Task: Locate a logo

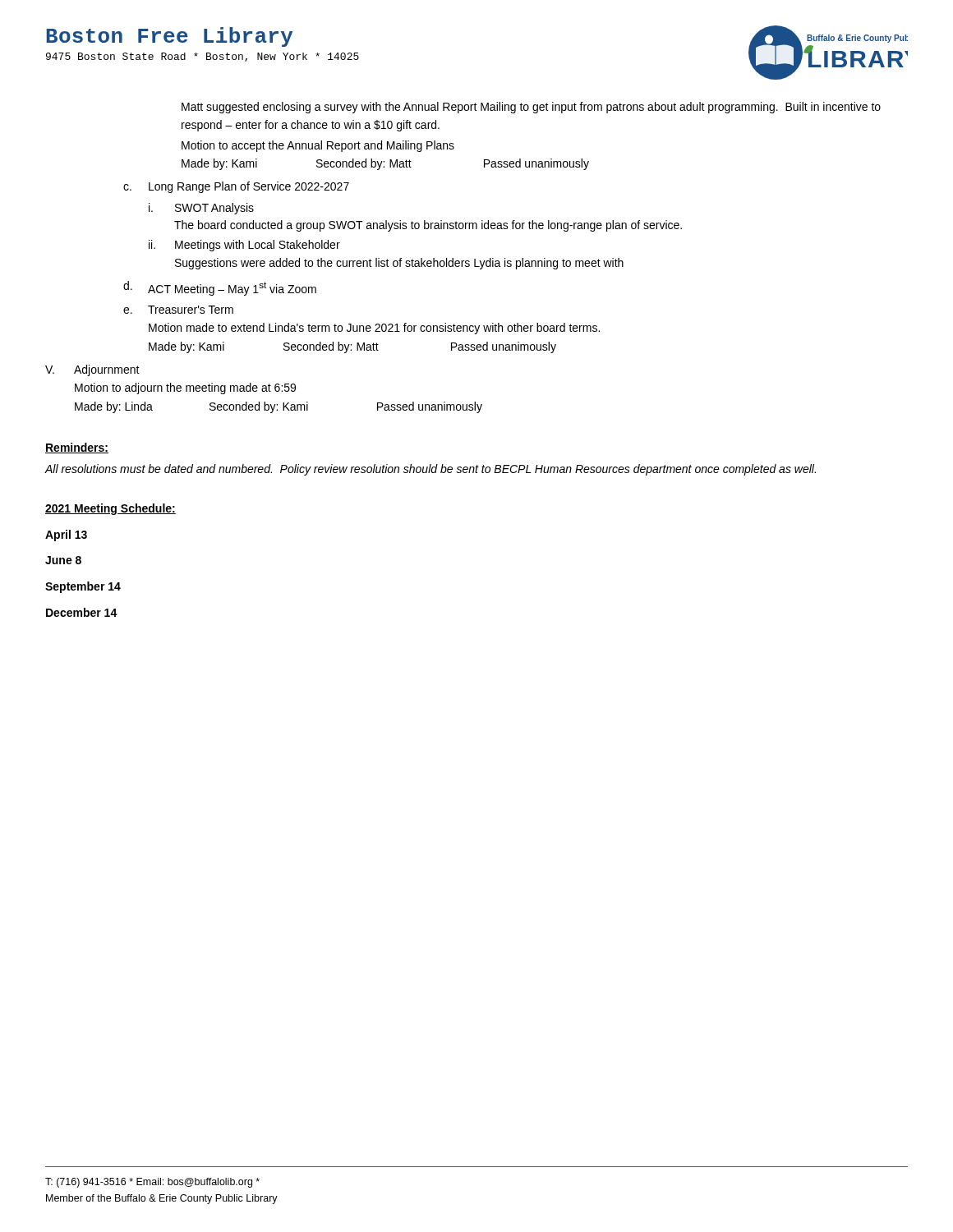Action: 826,54
